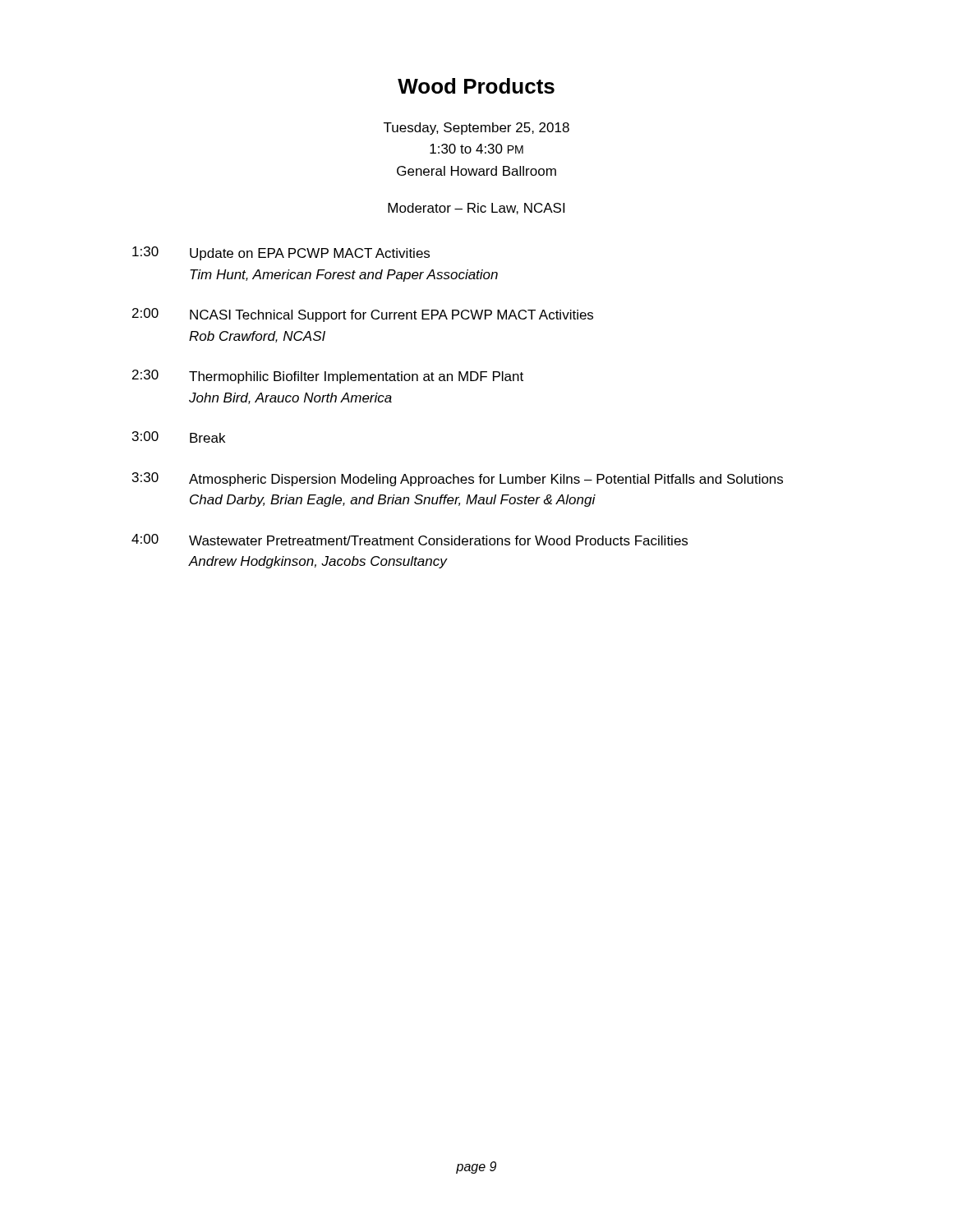Where does it say "Wood Products"?

point(476,86)
